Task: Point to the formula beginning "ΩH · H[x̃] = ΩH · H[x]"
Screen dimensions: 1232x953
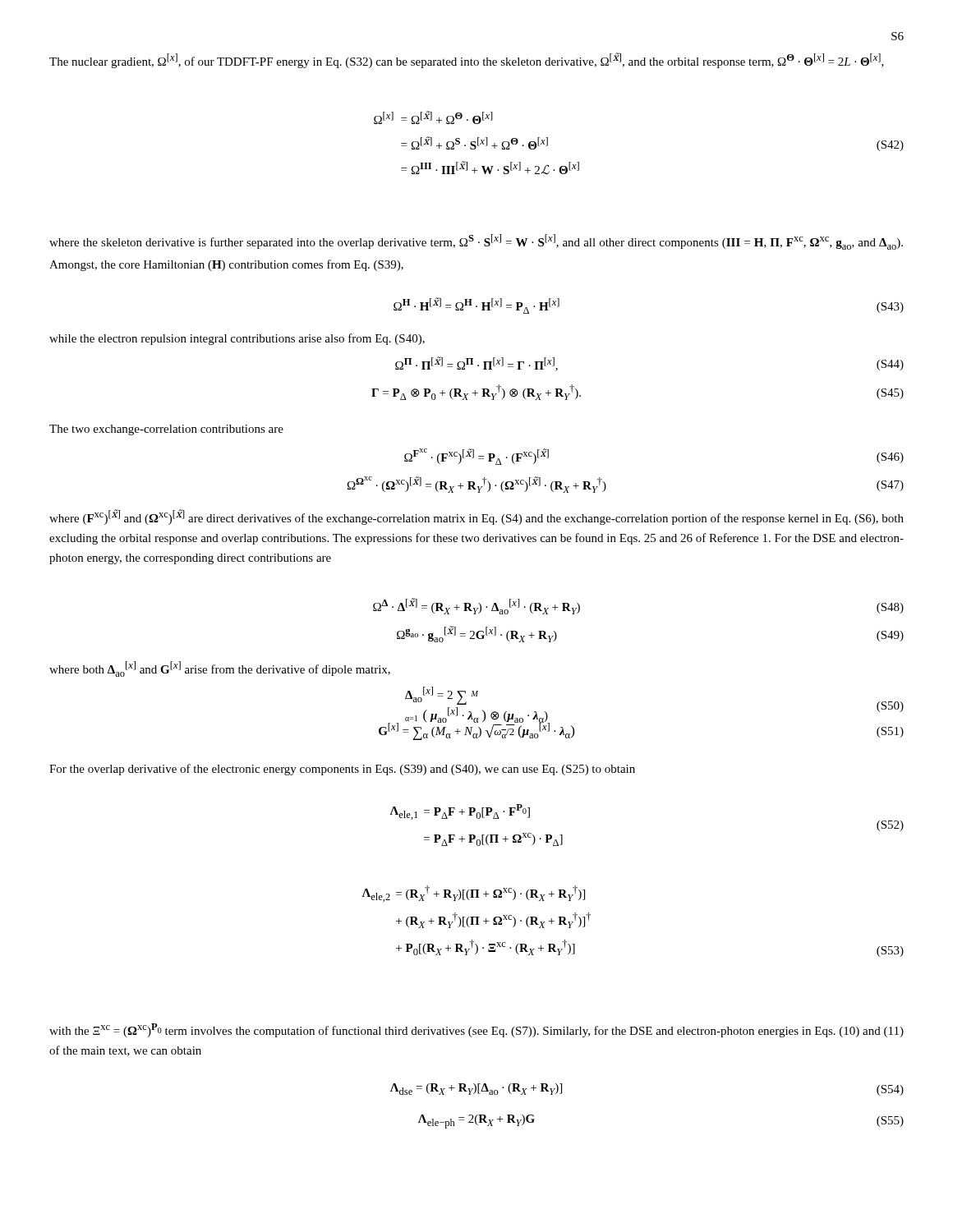Action: [476, 306]
